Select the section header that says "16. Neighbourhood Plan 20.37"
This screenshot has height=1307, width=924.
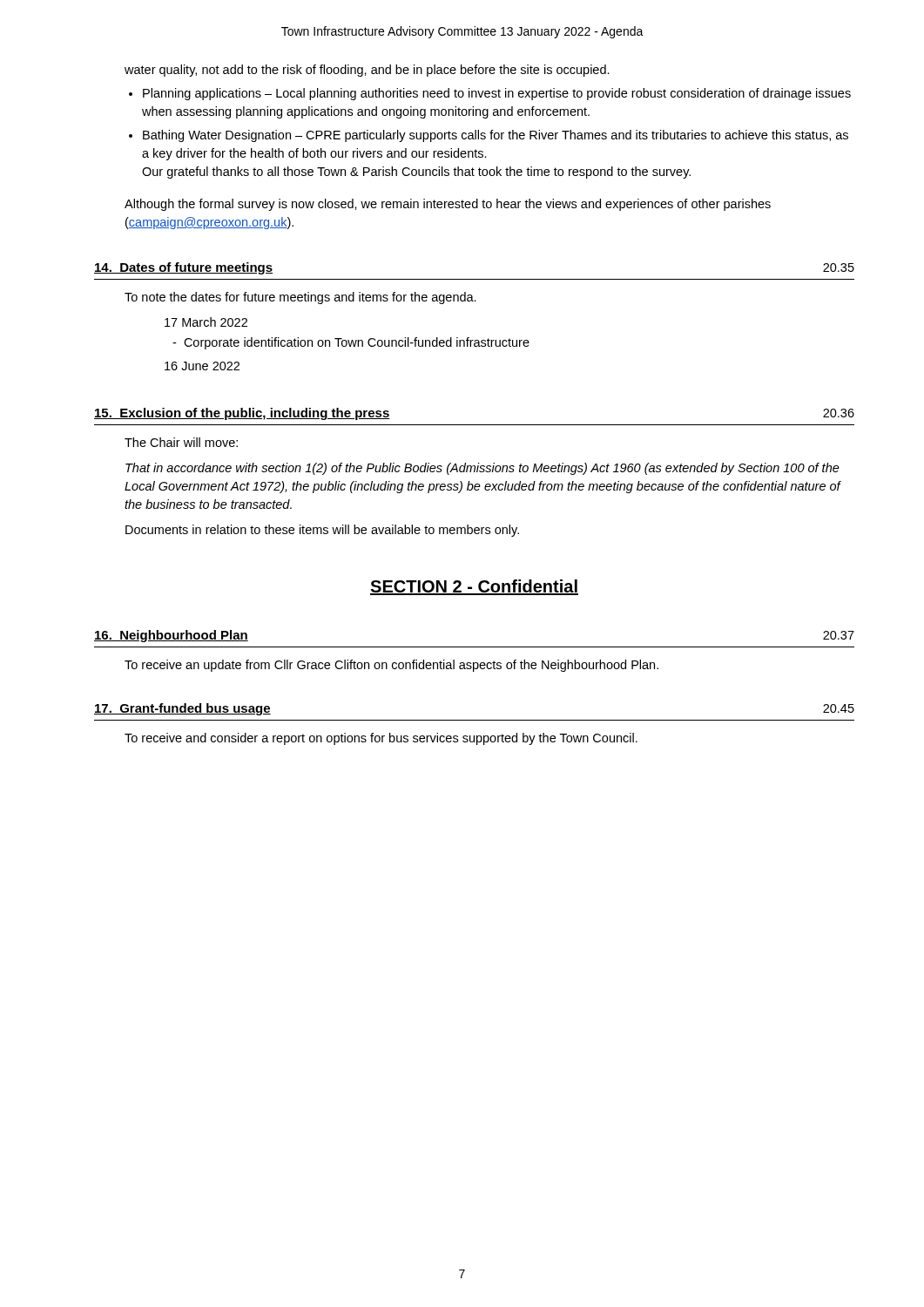(x=474, y=635)
